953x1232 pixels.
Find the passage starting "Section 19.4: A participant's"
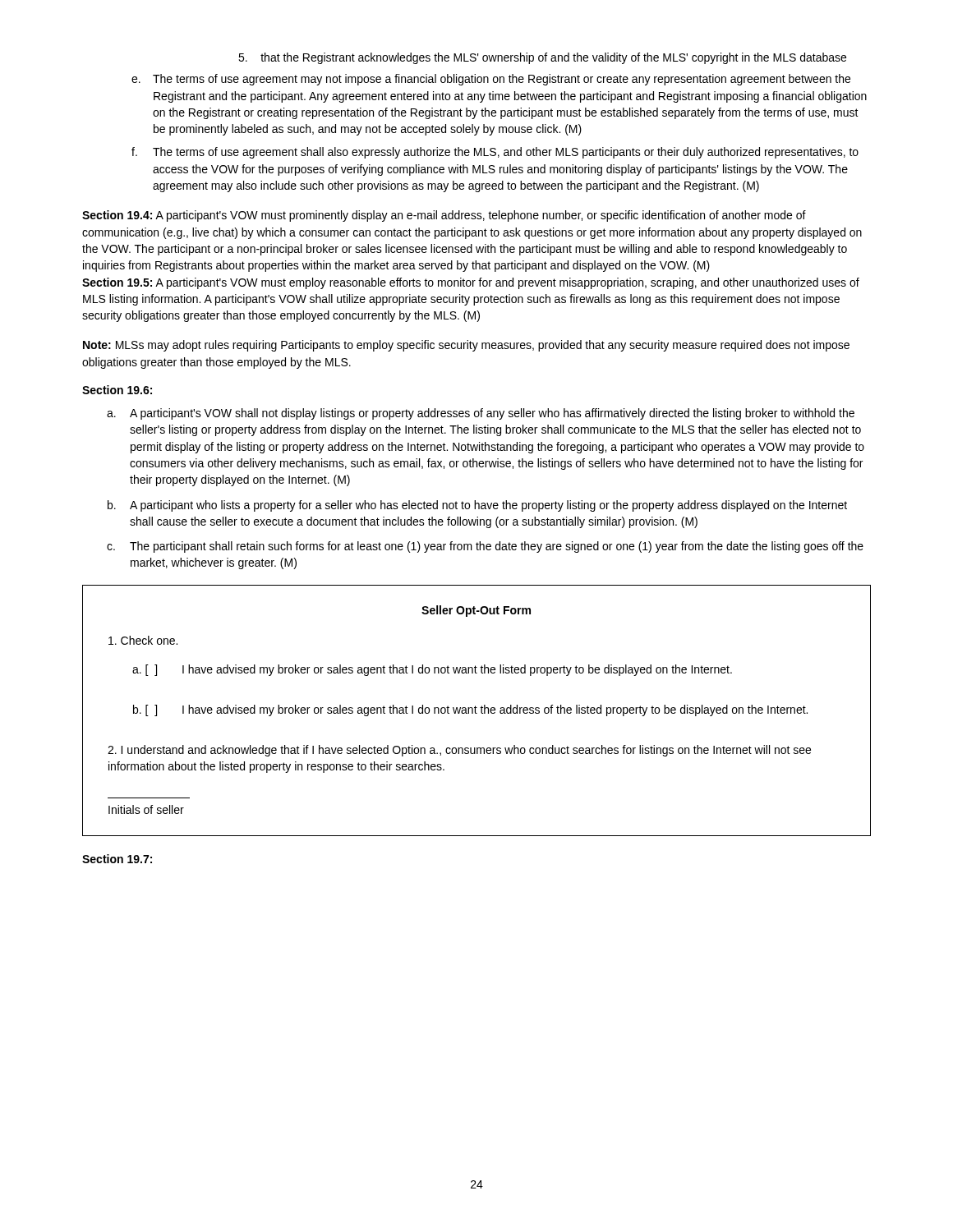click(x=472, y=265)
